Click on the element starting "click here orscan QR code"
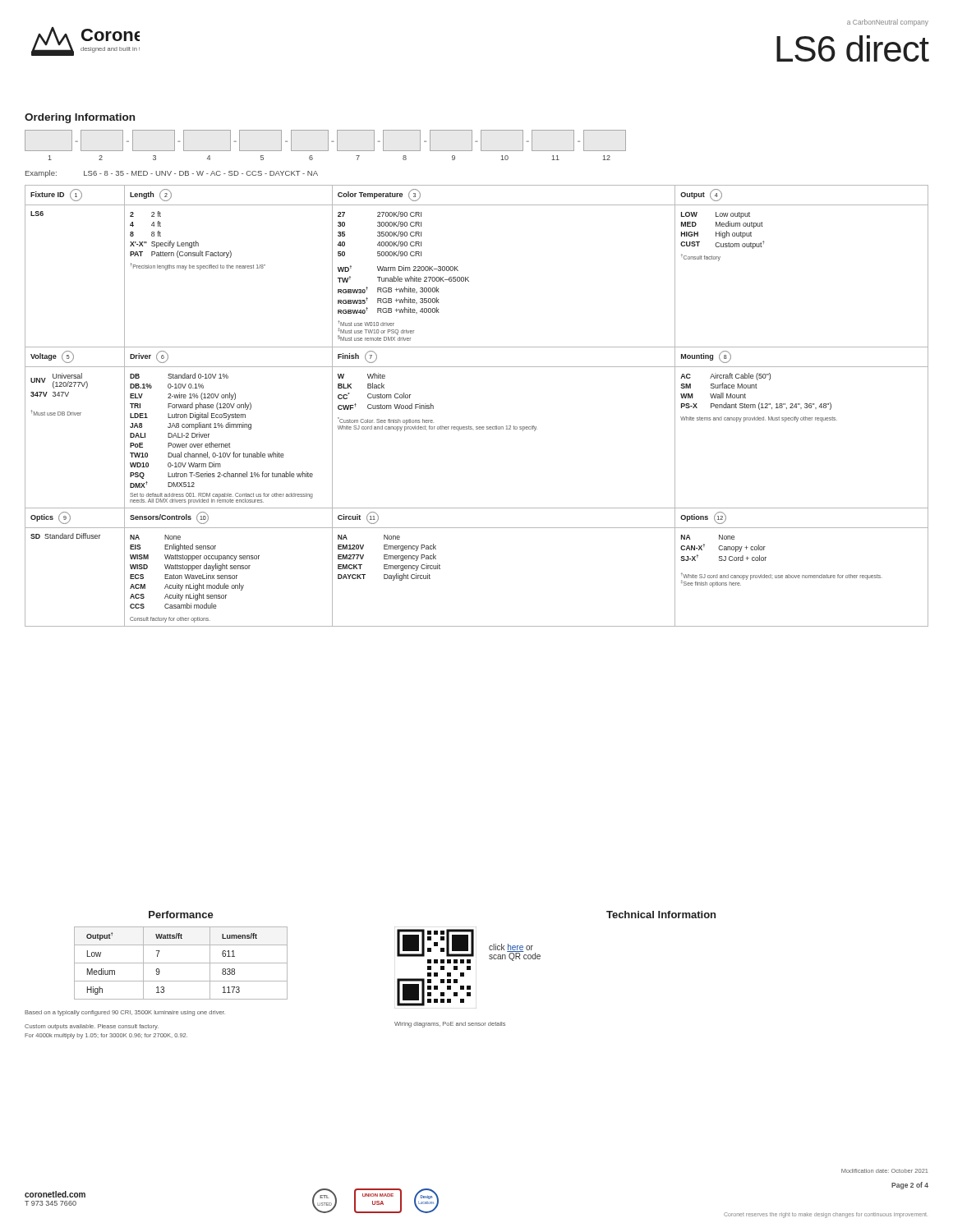953x1232 pixels. [515, 952]
